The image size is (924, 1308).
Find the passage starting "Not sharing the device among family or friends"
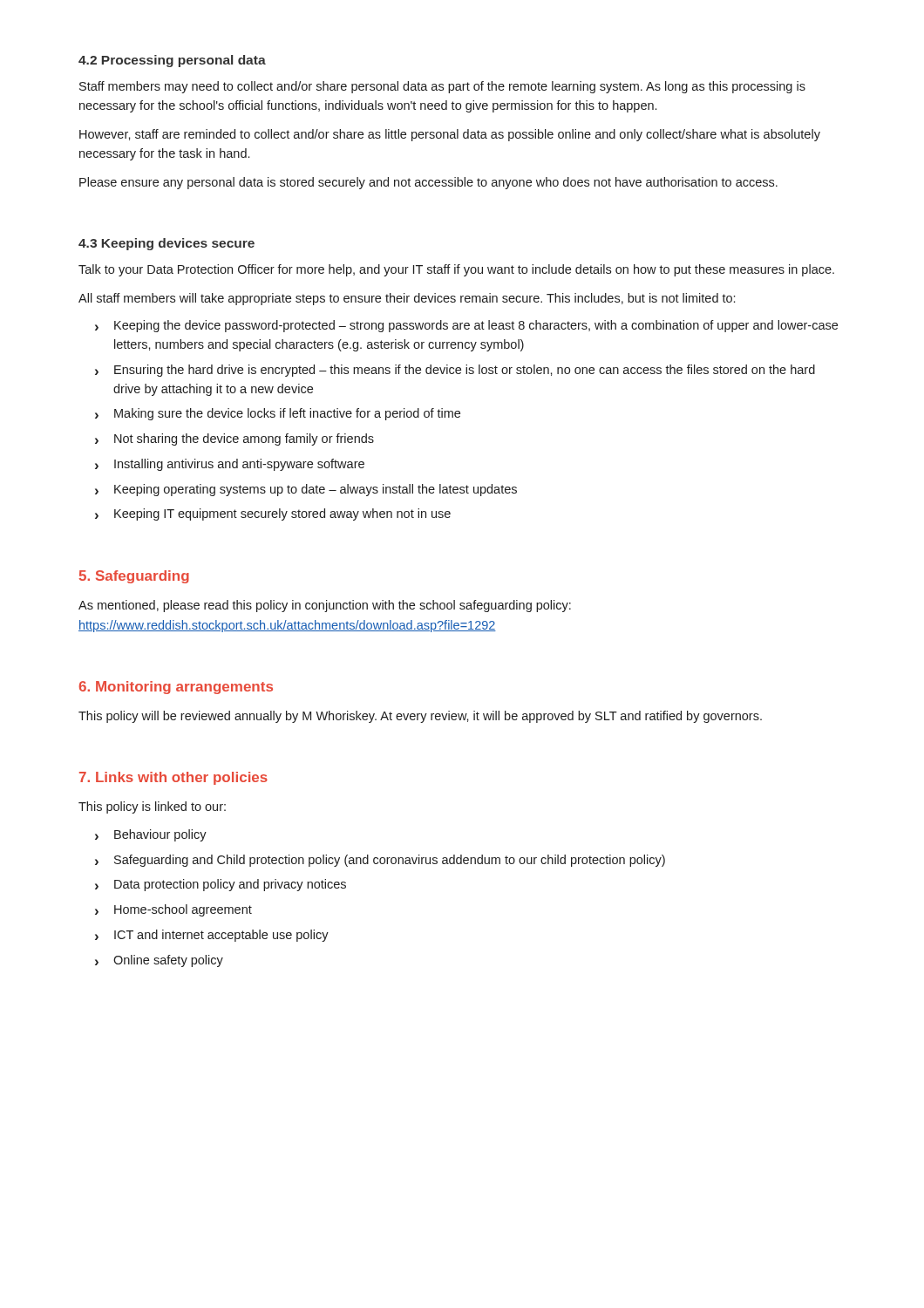point(244,439)
